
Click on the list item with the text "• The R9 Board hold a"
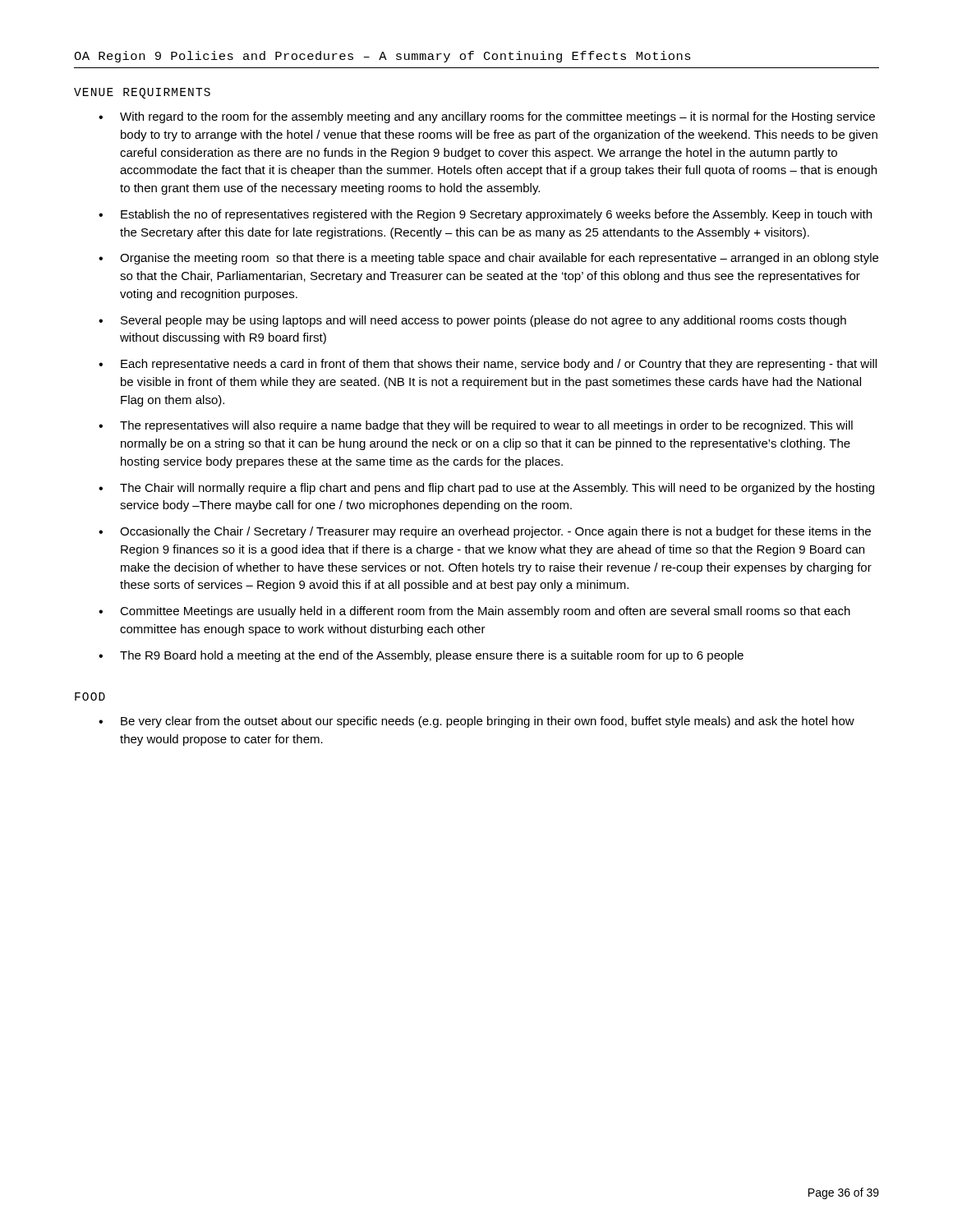pos(489,655)
